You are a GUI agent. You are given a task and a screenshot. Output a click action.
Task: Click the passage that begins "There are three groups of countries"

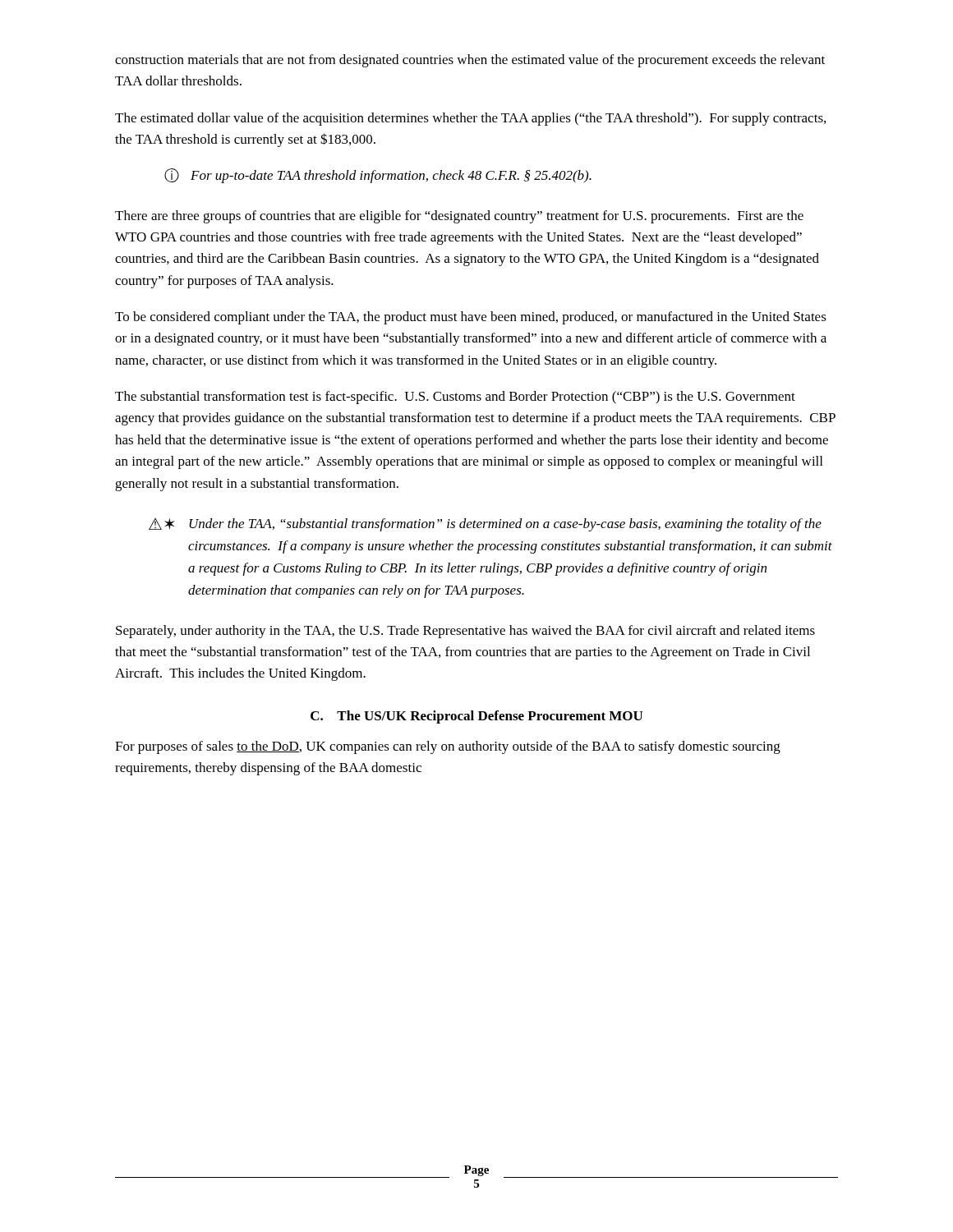pos(467,248)
